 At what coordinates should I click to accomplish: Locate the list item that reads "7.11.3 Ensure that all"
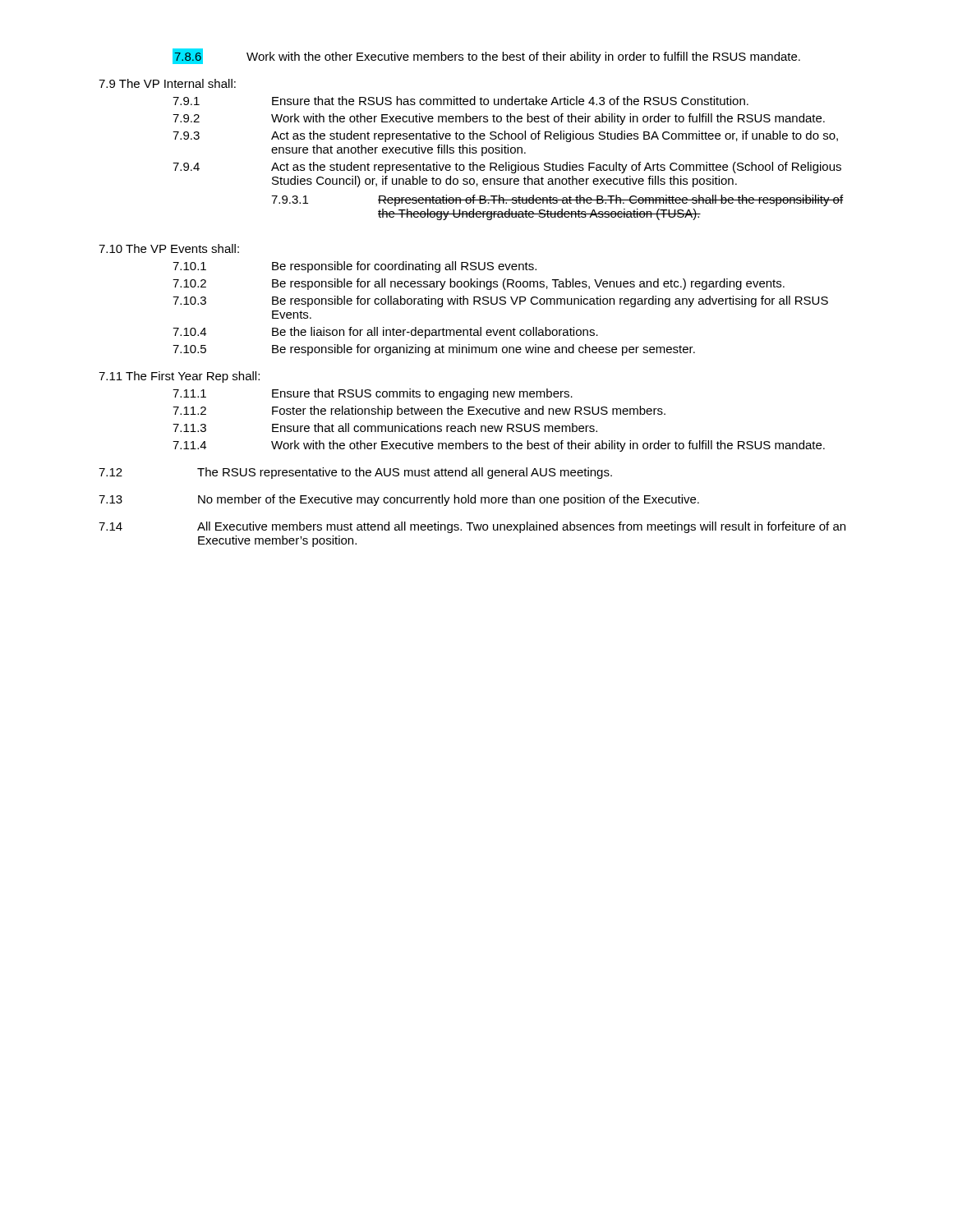coord(513,428)
